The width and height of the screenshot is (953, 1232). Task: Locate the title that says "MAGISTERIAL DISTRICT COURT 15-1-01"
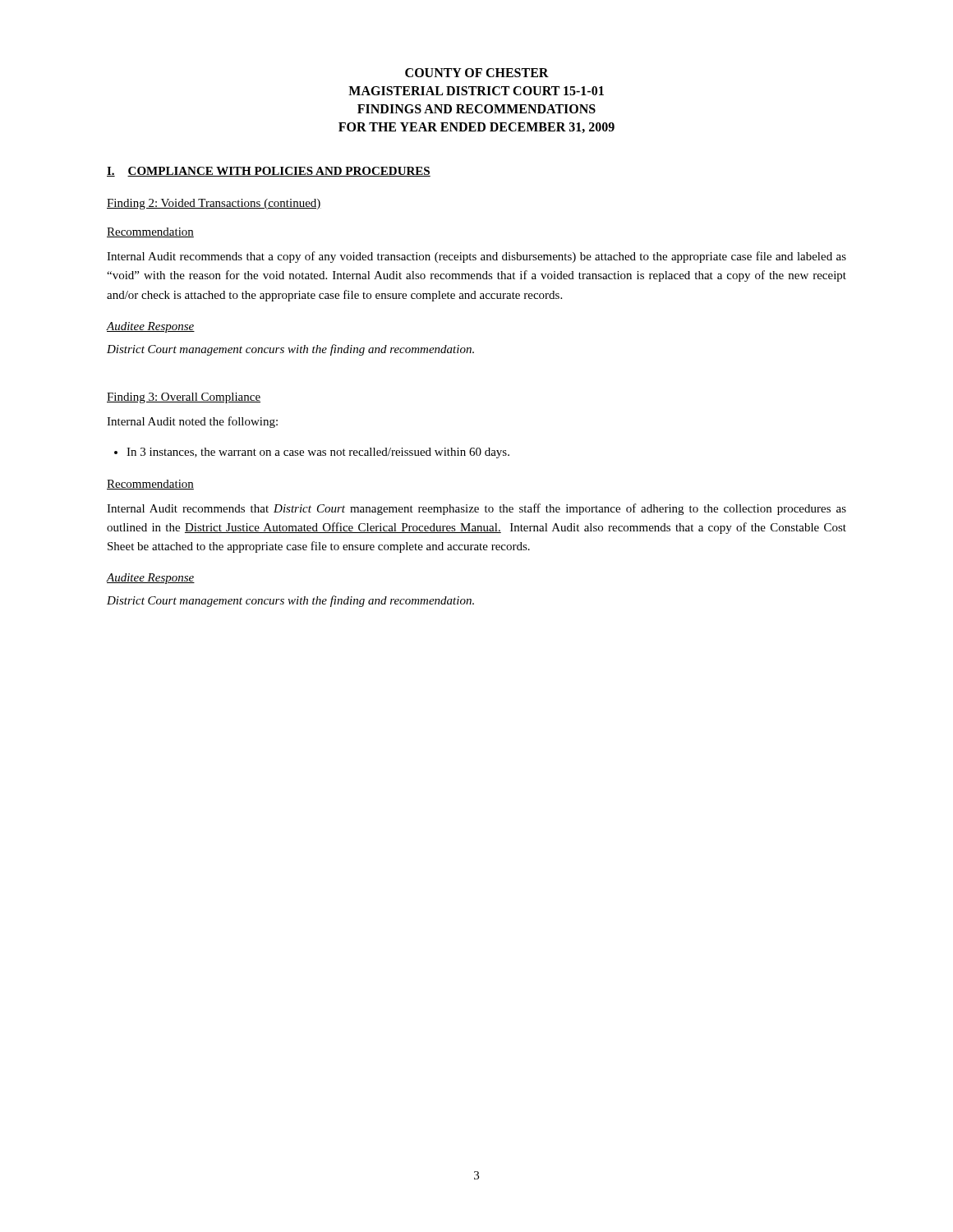click(x=476, y=91)
